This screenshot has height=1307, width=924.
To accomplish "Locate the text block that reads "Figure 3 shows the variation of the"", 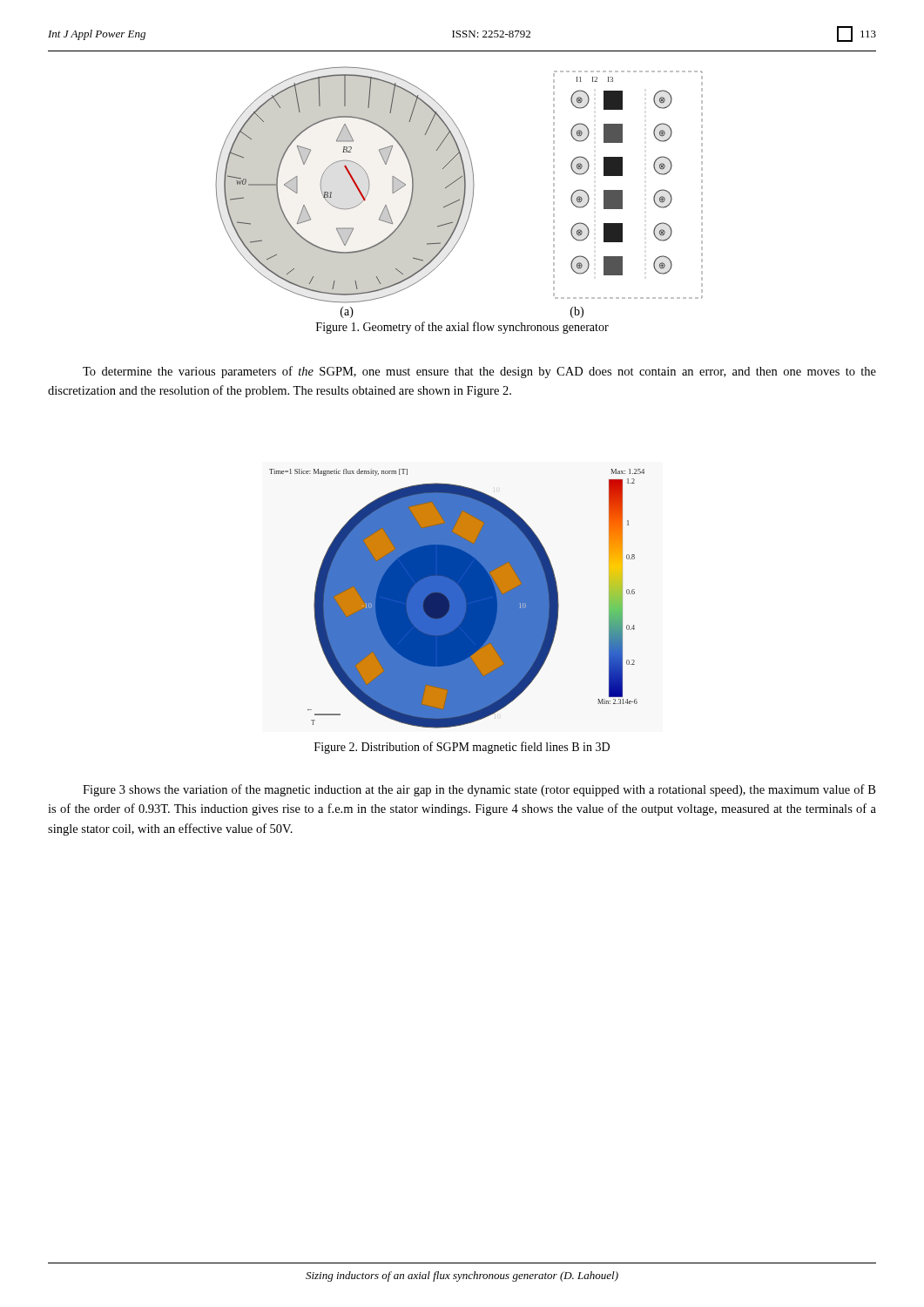I will click(x=462, y=809).
